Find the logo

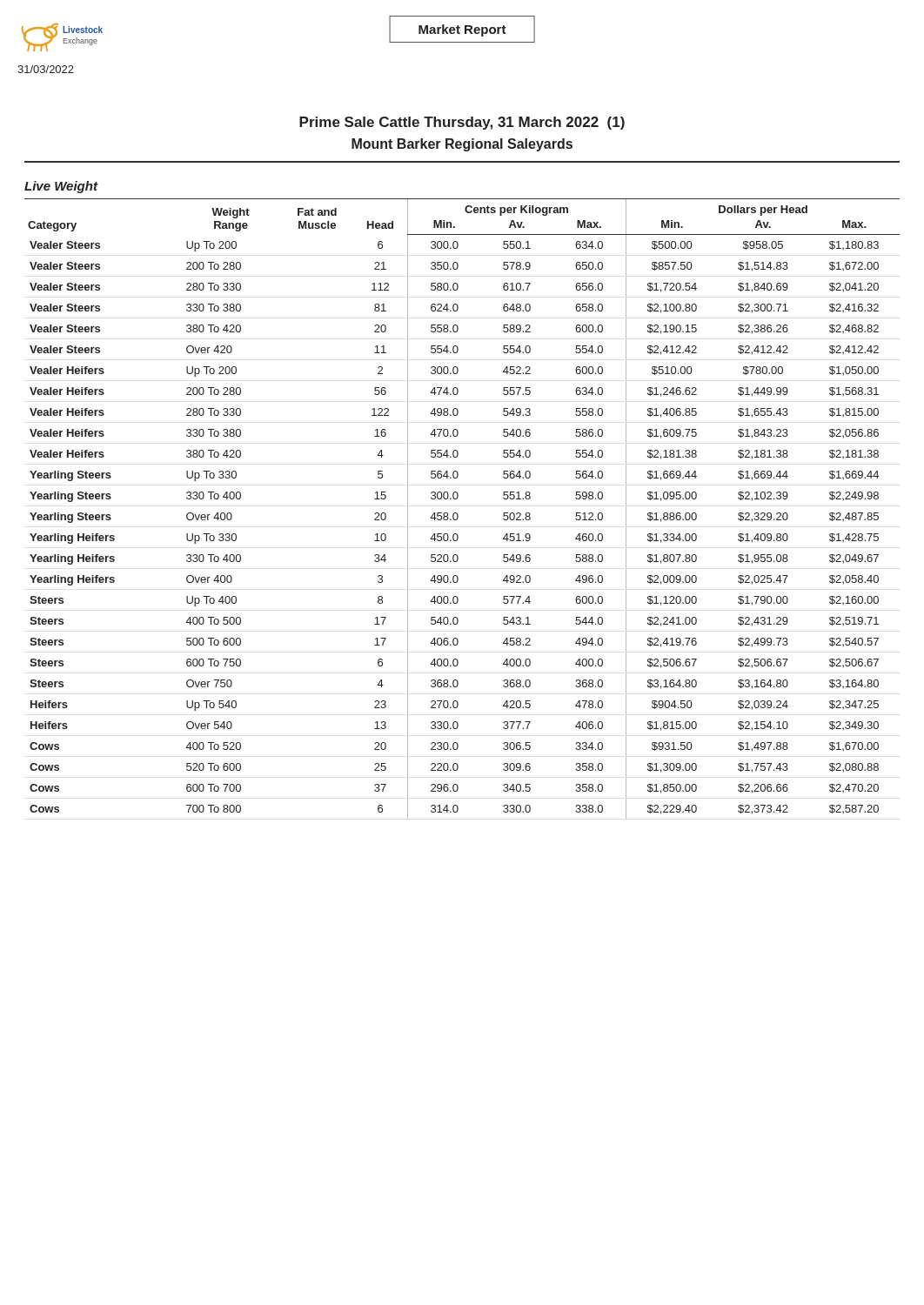point(87,34)
